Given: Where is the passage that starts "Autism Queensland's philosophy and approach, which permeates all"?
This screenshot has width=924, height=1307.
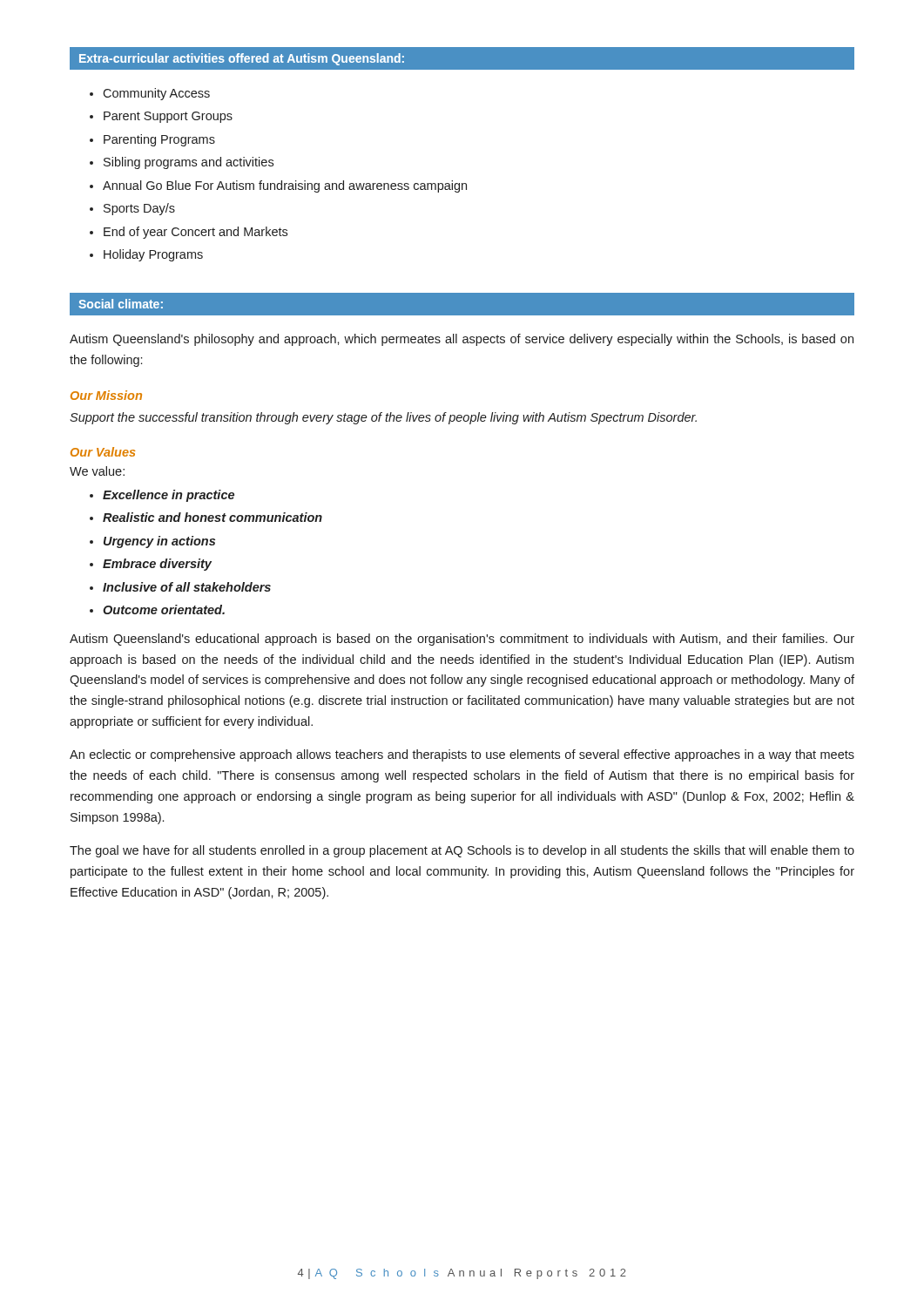Looking at the screenshot, I should [x=462, y=349].
